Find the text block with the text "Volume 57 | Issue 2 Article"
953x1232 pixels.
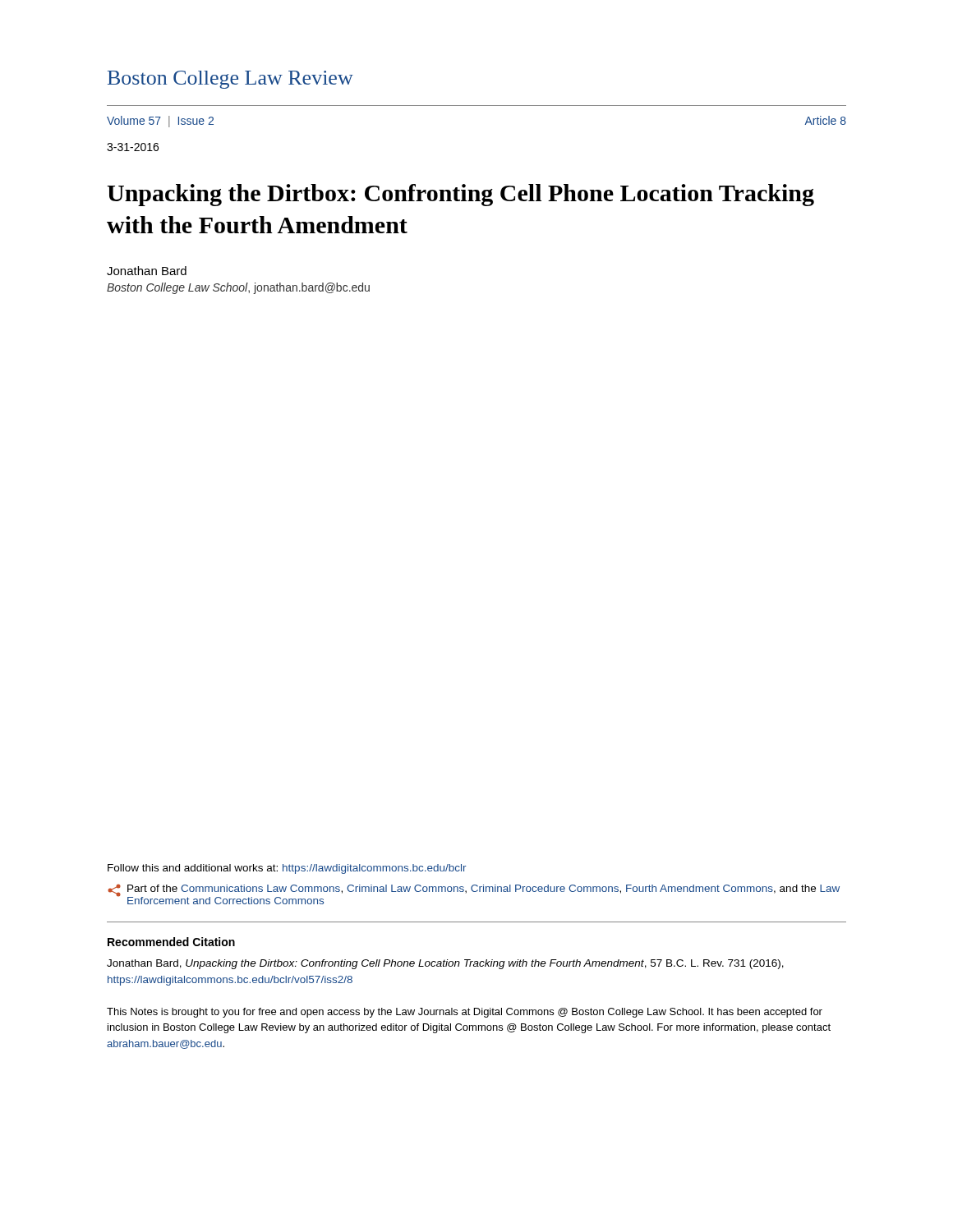point(158,121)
